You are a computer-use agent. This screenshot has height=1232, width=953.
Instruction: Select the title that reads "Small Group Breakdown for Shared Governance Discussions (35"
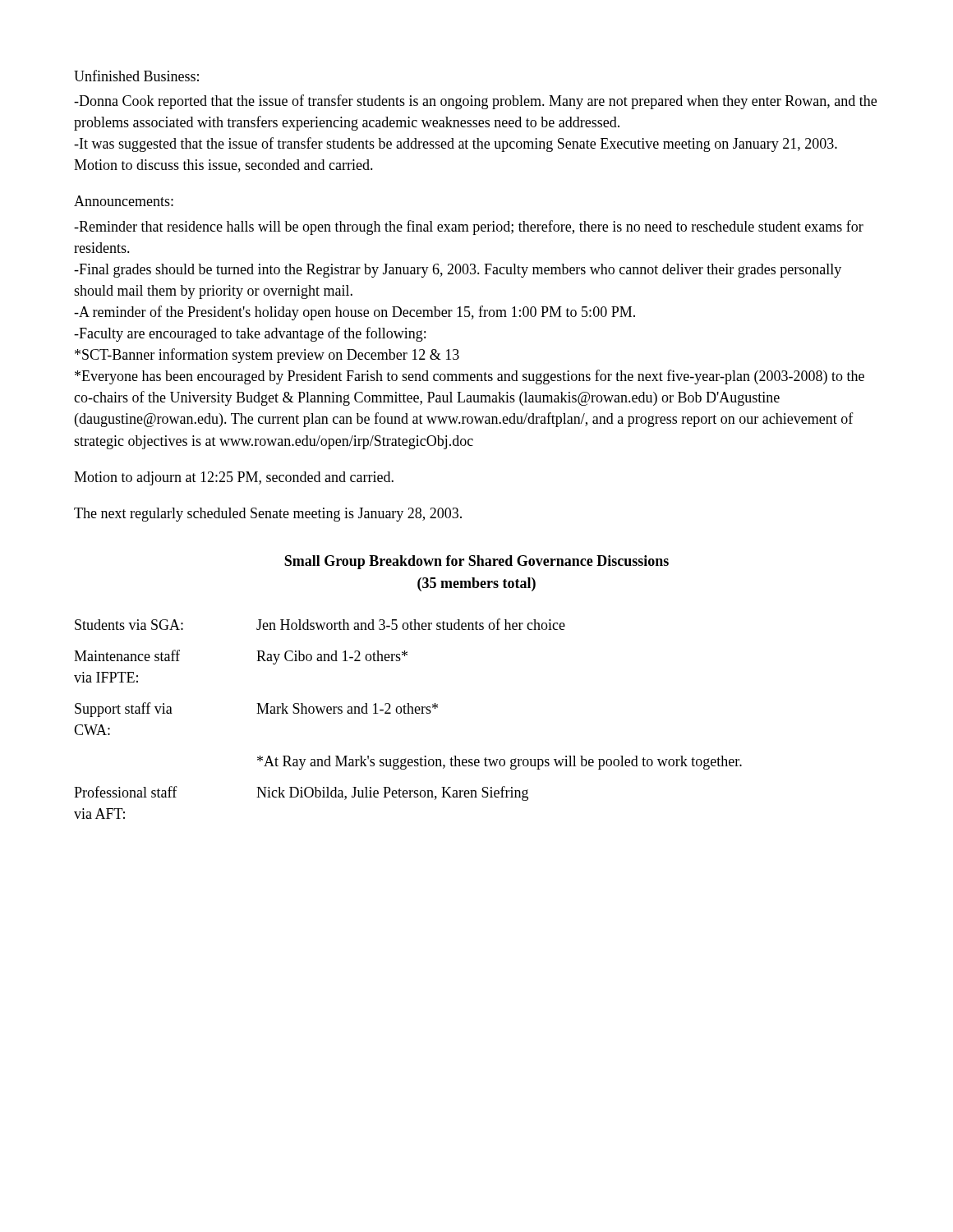(x=476, y=572)
